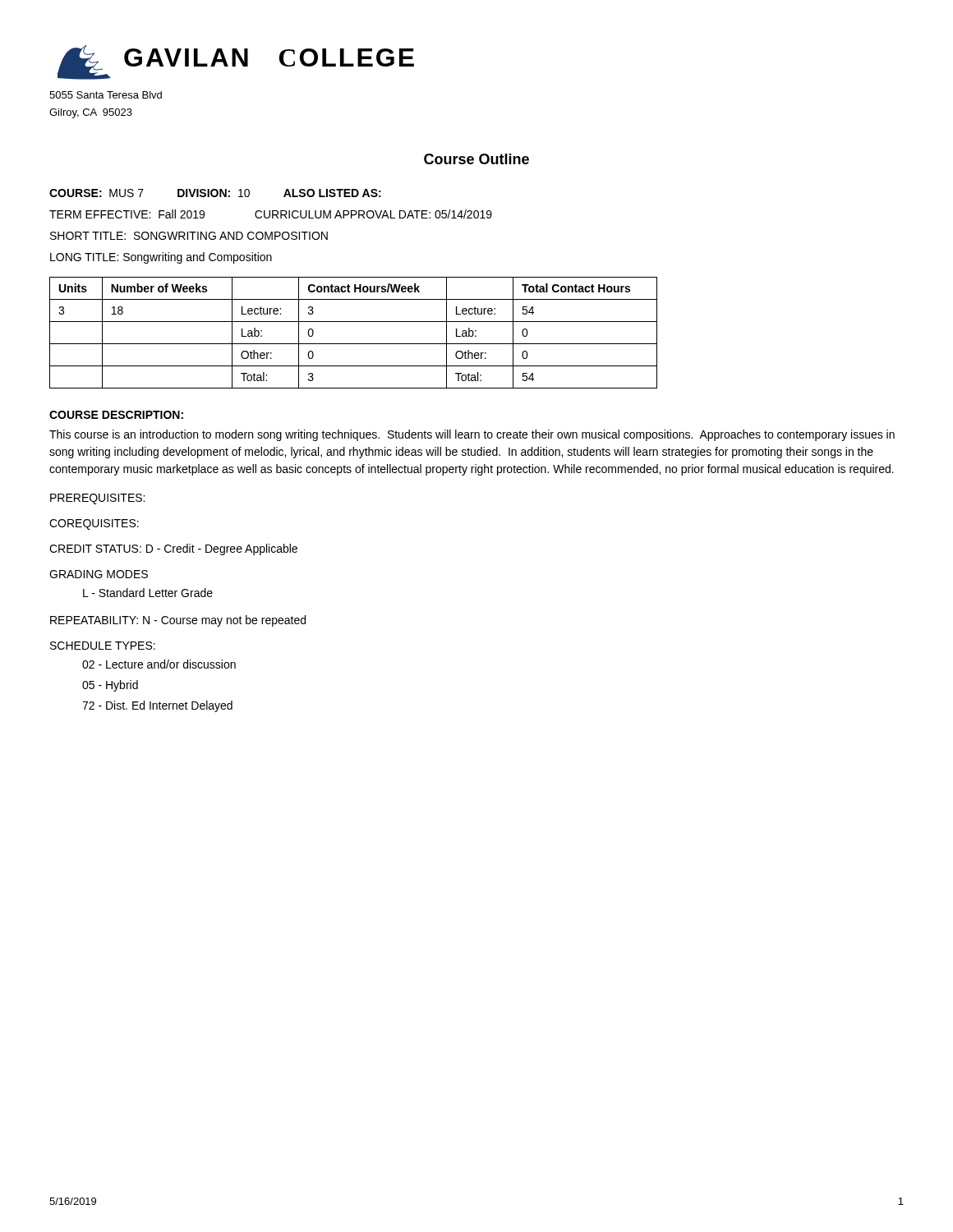
Task: Navigate to the block starting "COURSE: MUS 7 DIVISION: 10 ALSO"
Action: [216, 193]
